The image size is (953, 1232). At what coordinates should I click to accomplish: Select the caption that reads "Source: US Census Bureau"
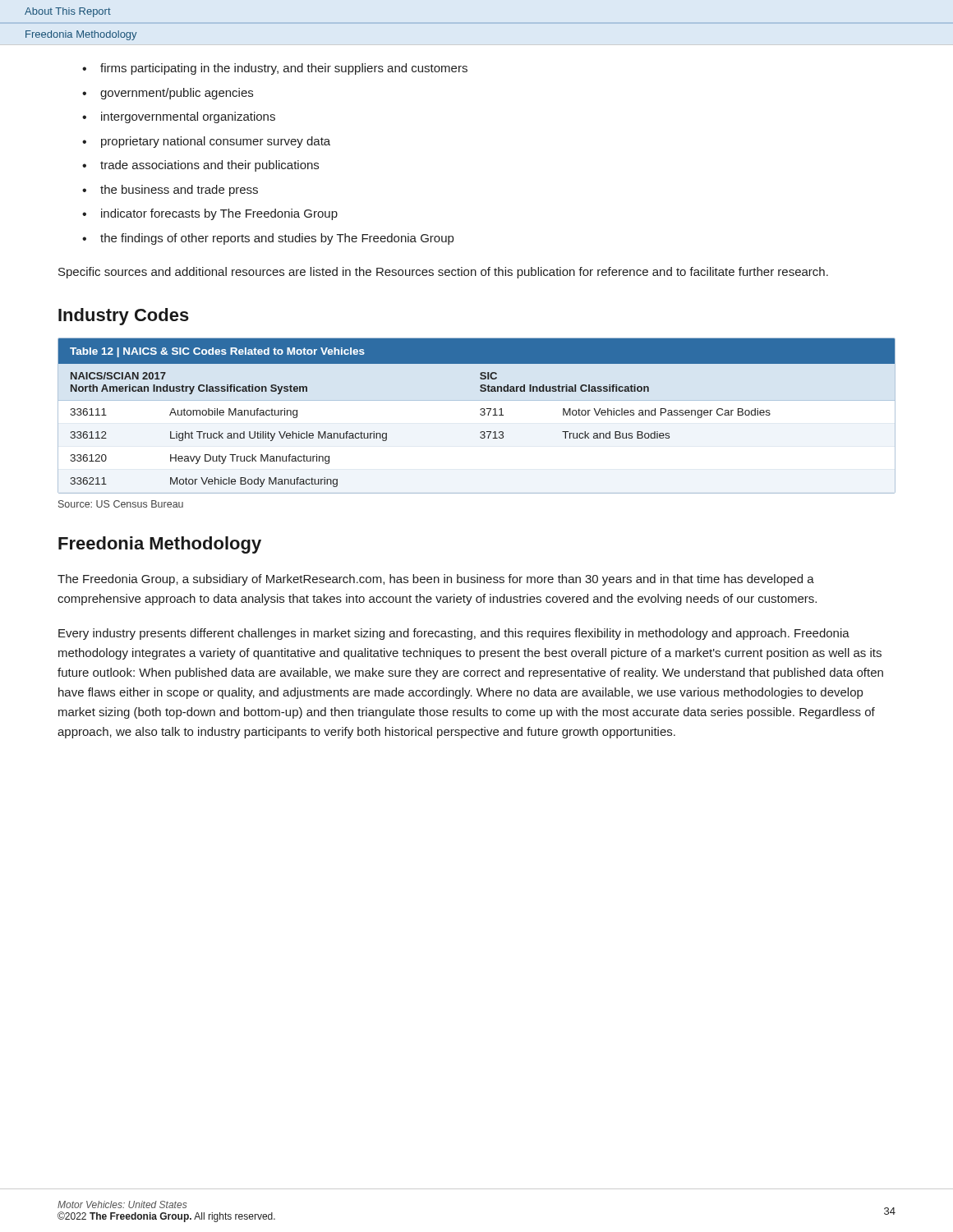(121, 504)
